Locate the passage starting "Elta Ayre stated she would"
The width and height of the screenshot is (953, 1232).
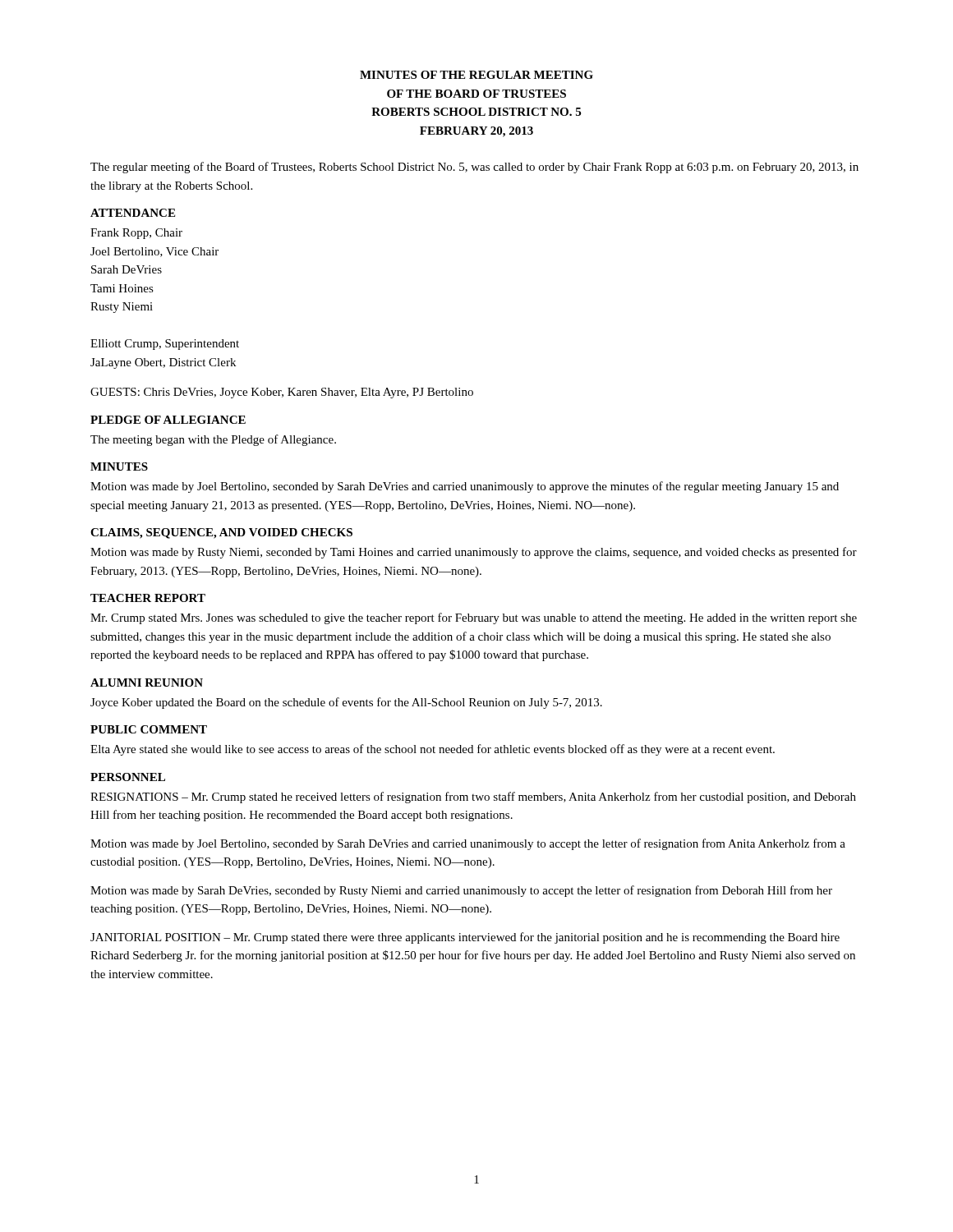coord(433,749)
